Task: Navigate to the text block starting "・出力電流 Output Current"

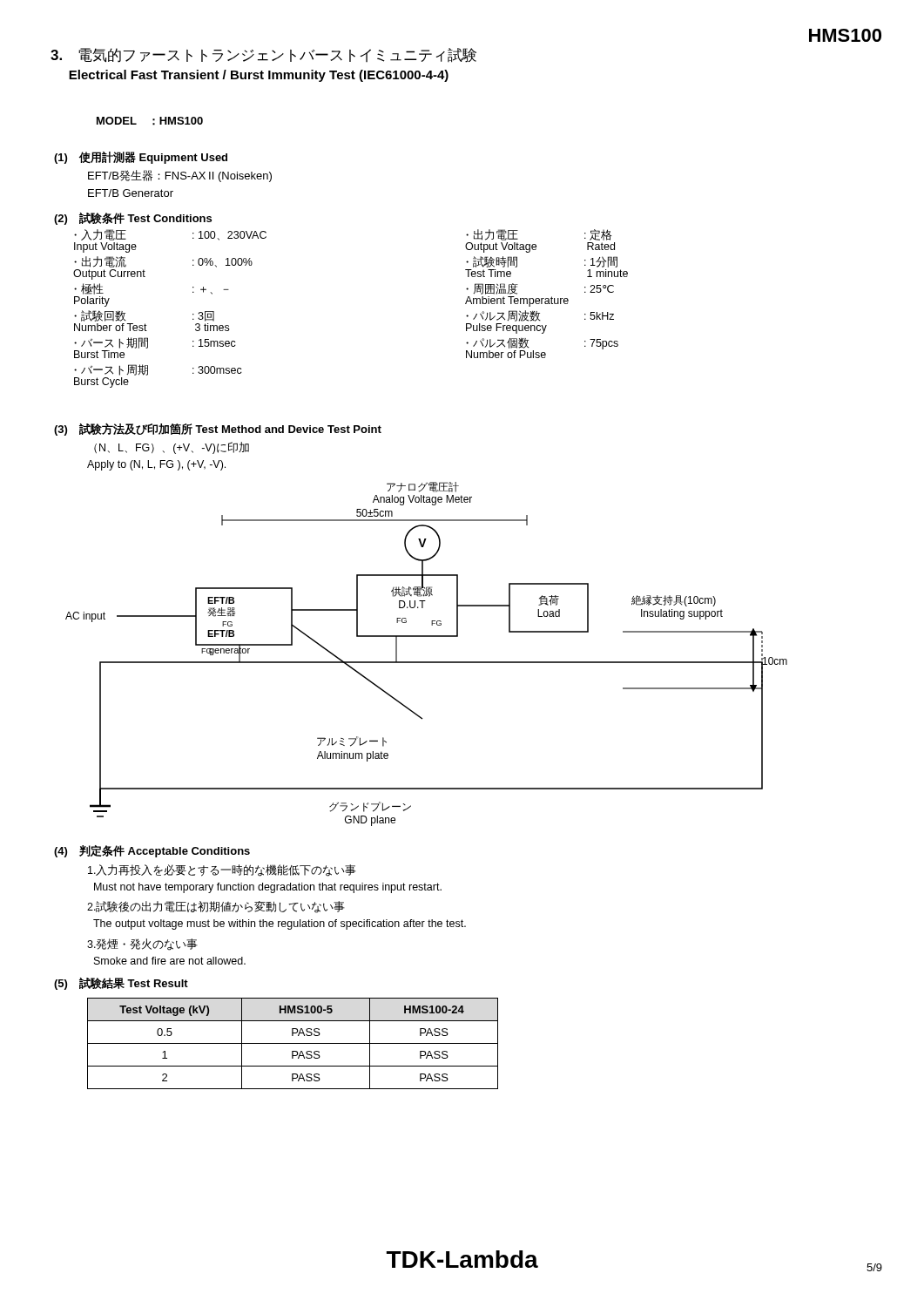Action: 107,268
